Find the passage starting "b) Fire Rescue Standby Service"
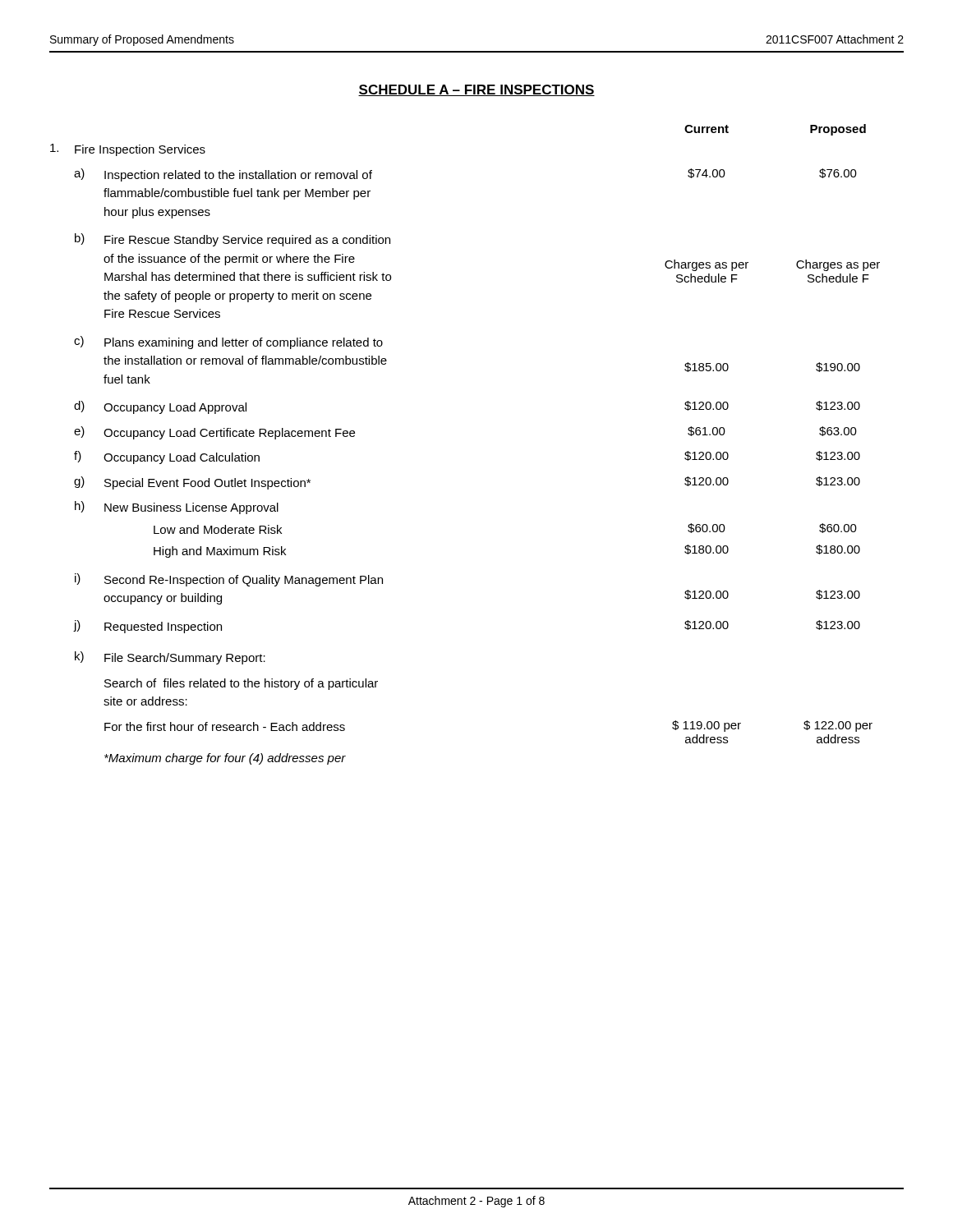 click(x=232, y=240)
